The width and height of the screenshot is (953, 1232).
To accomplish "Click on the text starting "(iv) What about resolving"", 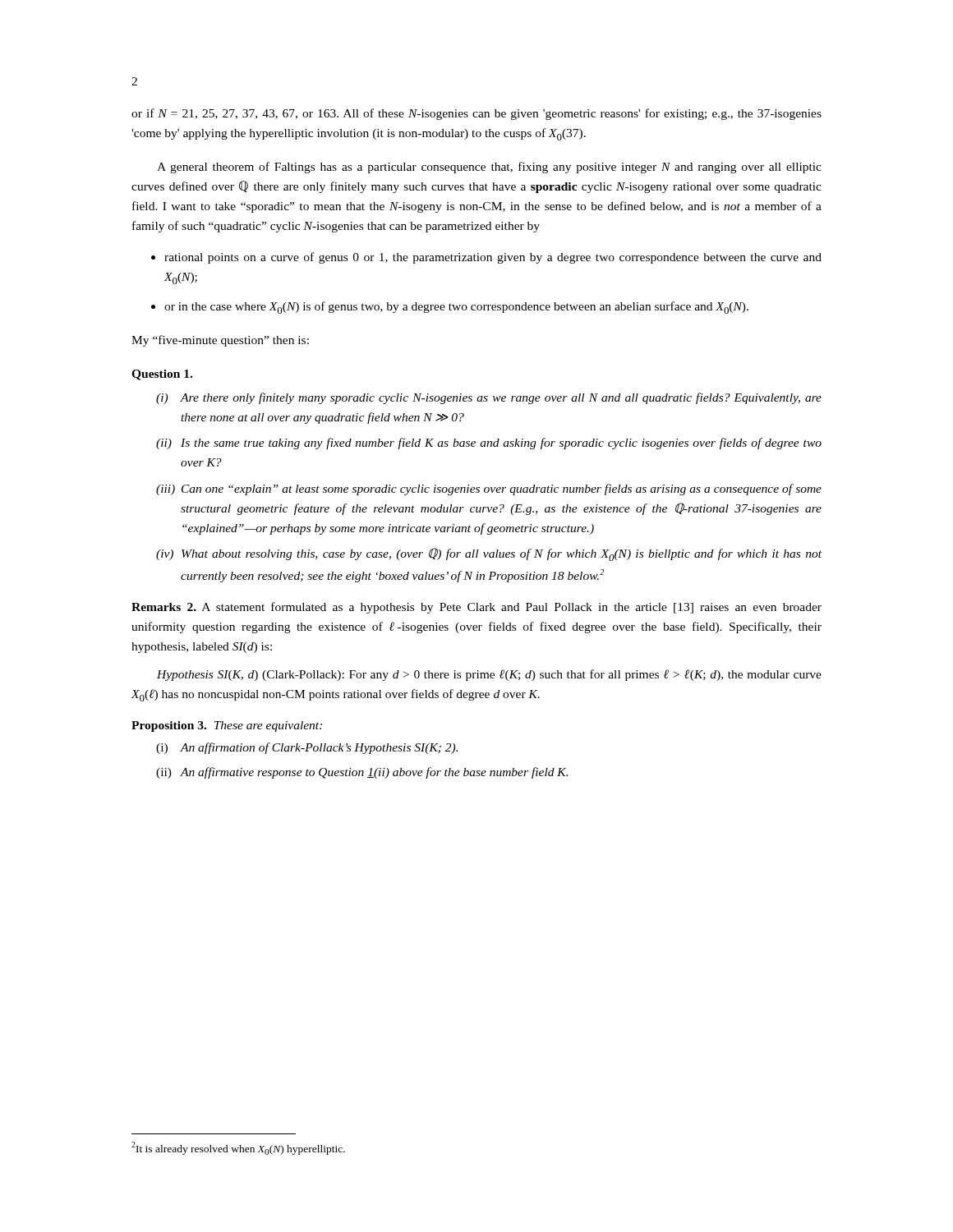I will pyautogui.click(x=489, y=564).
